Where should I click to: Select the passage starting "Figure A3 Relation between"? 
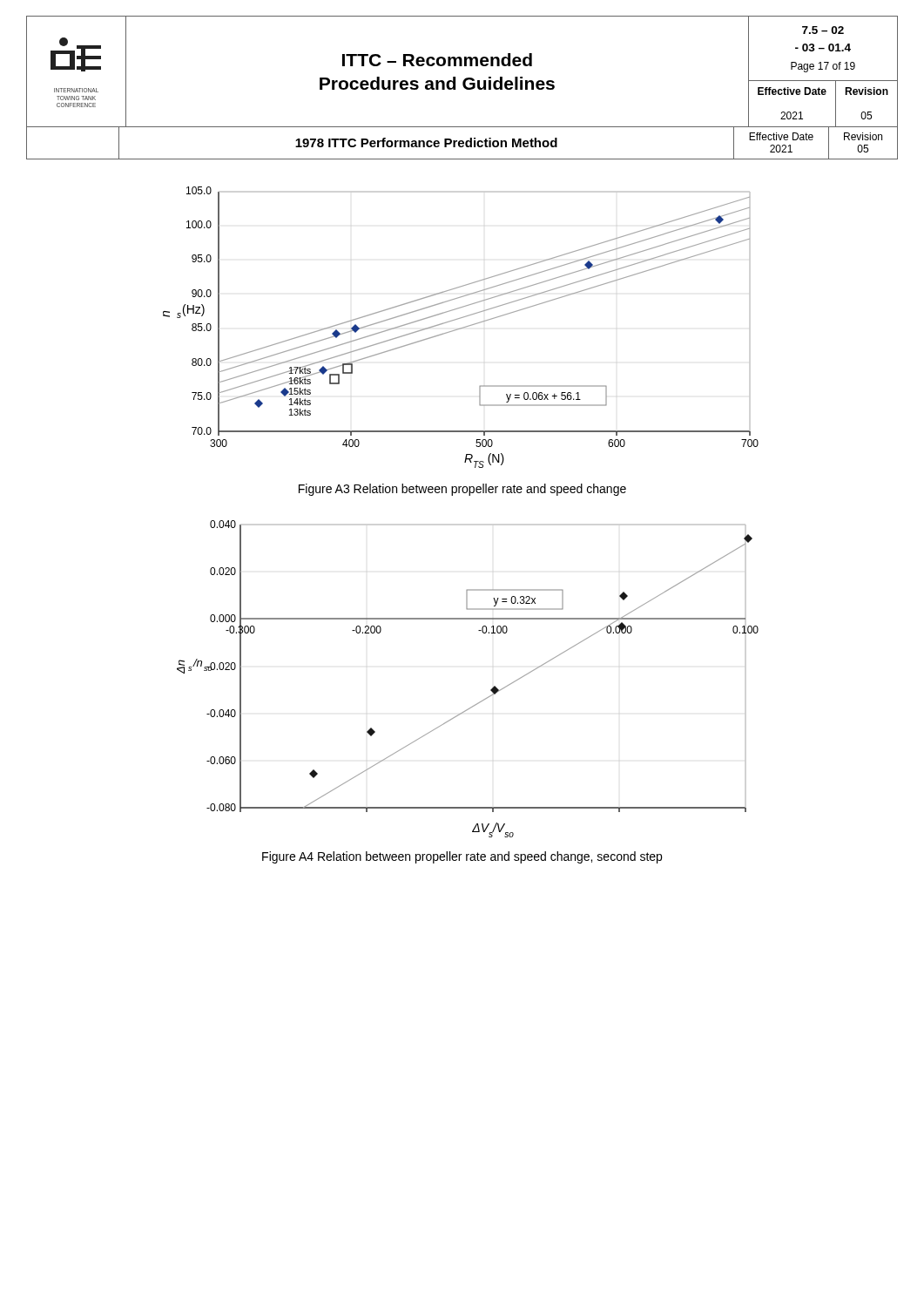tap(462, 489)
